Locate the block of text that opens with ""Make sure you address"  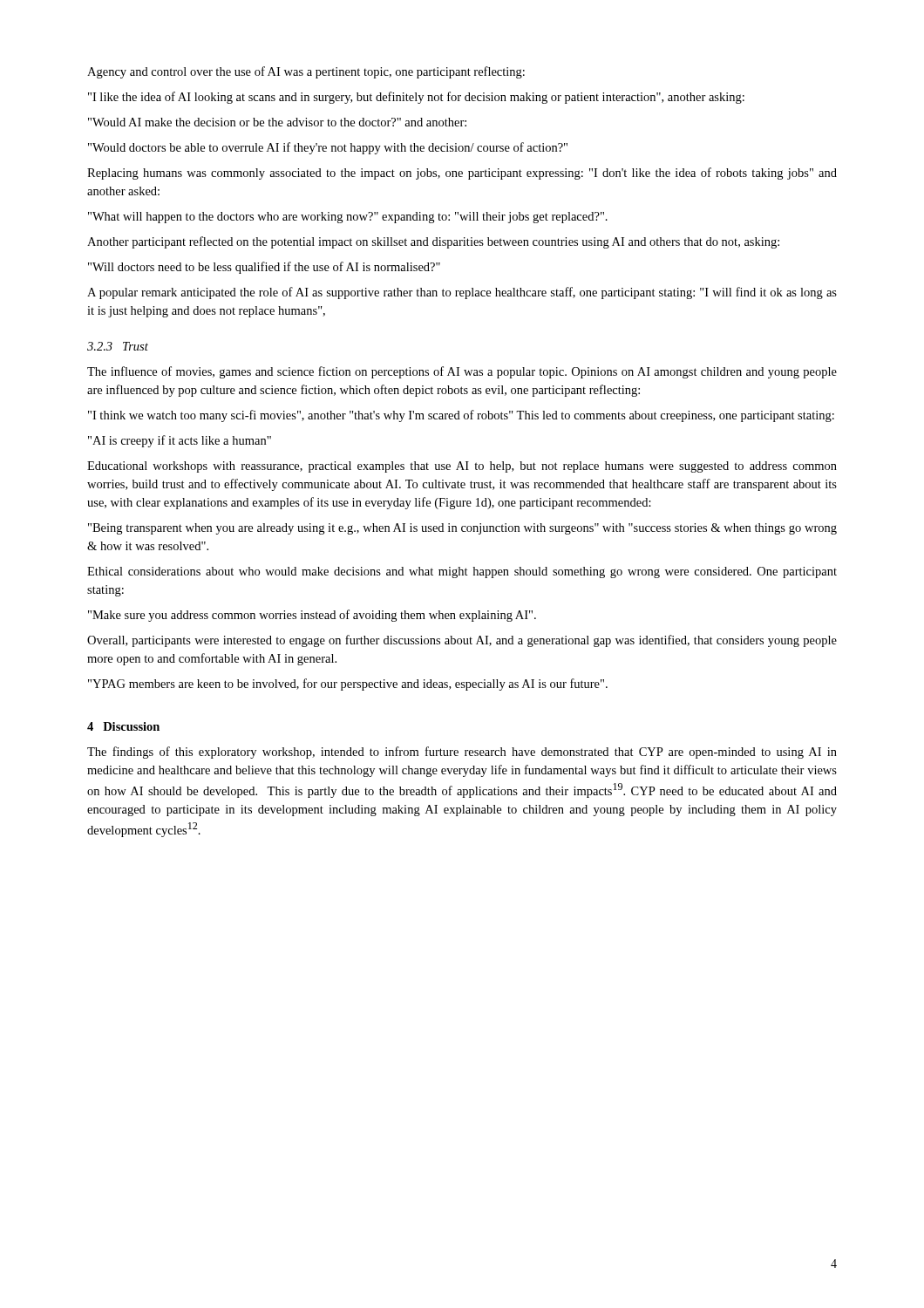312,615
